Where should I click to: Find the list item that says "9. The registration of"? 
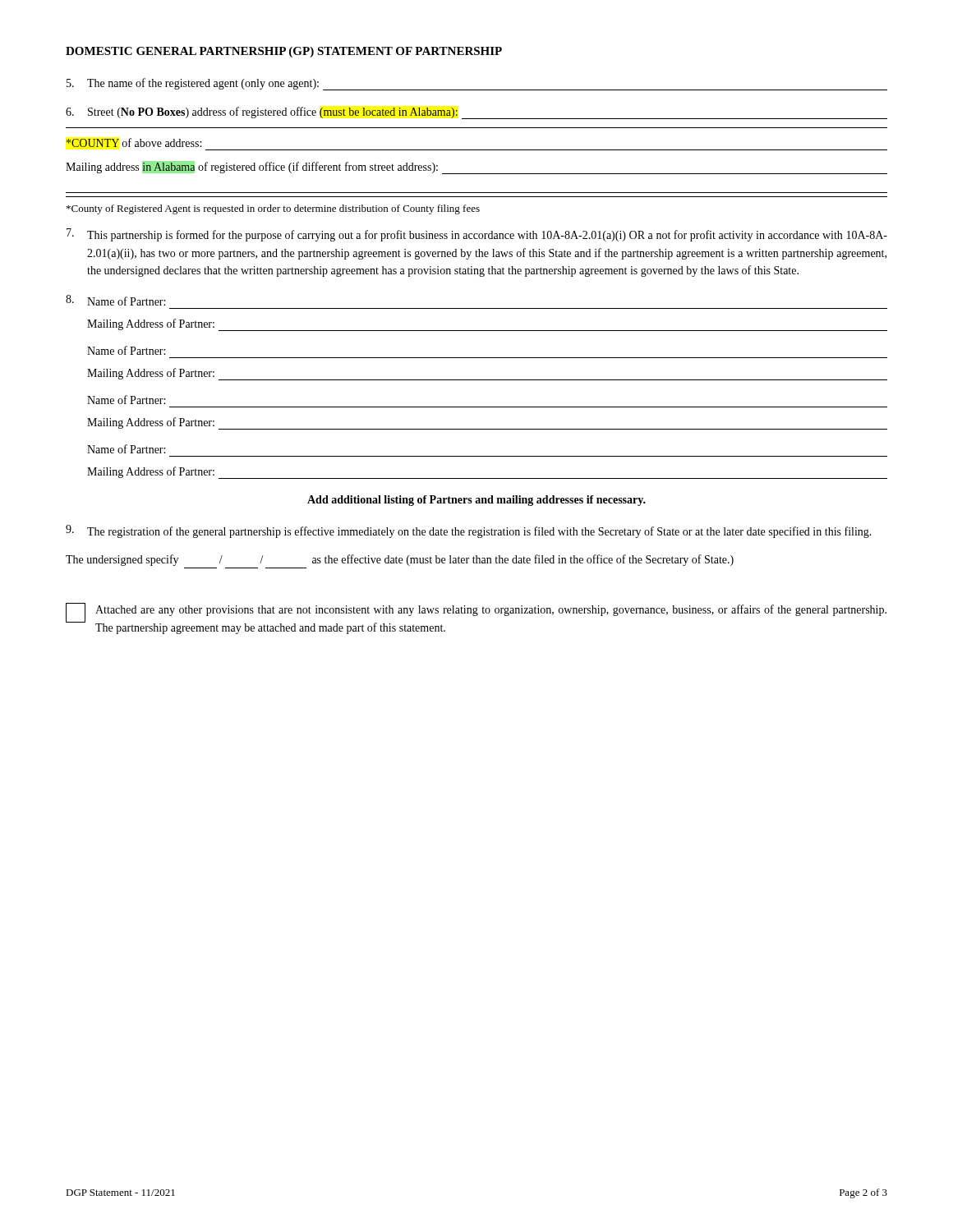pos(469,532)
